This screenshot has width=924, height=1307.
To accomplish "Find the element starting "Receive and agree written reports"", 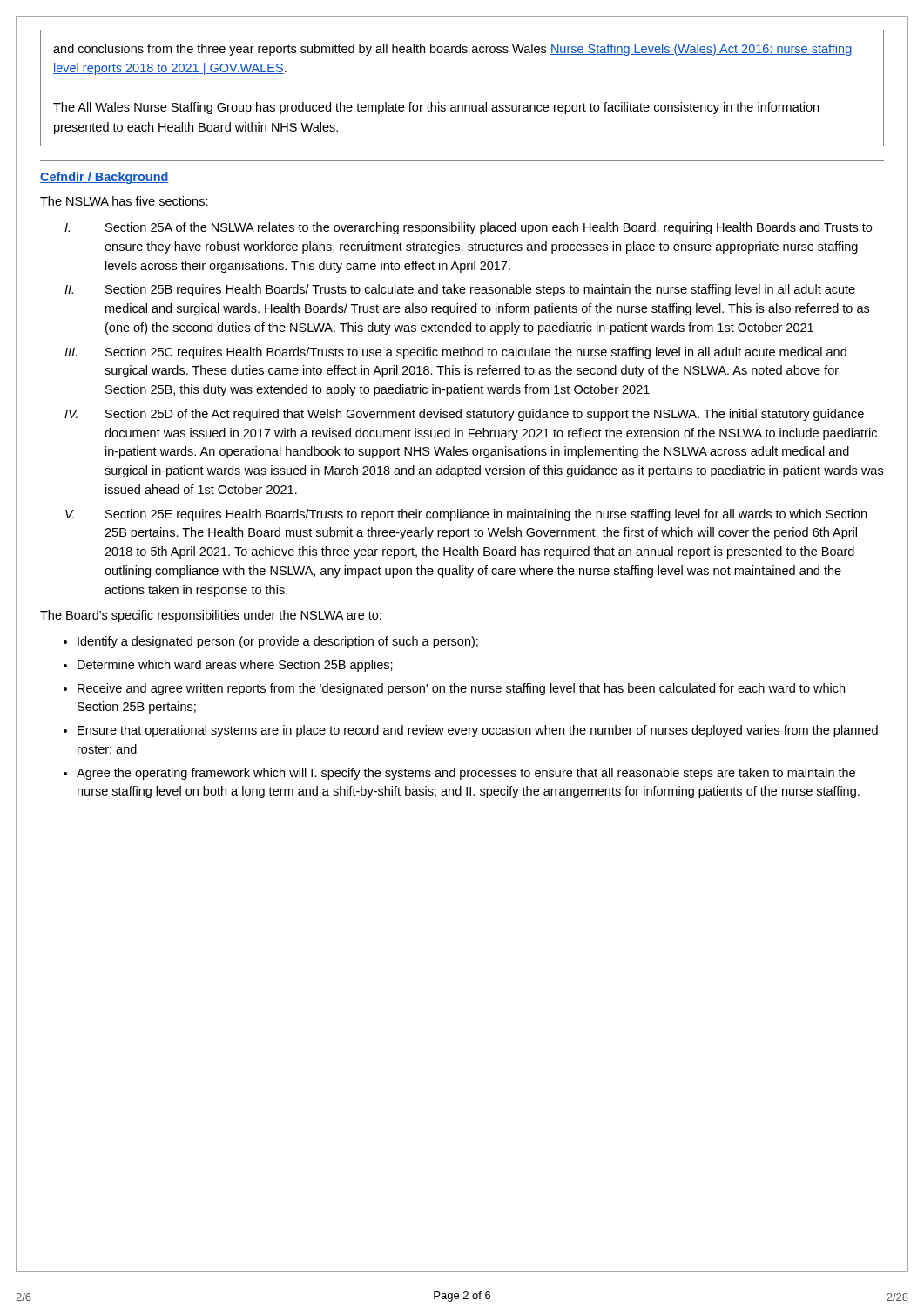I will (461, 697).
